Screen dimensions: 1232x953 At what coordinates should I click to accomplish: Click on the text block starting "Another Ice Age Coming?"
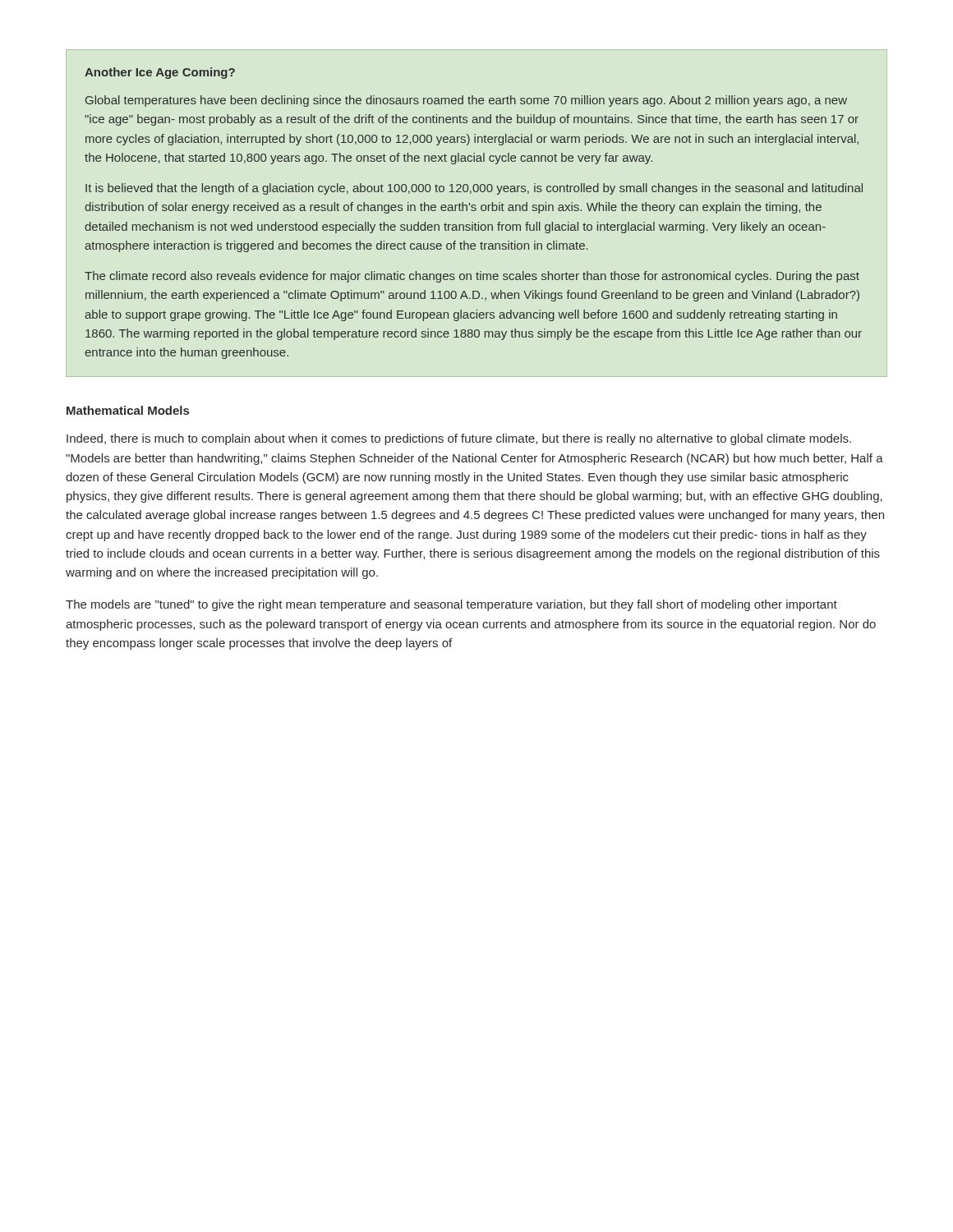(x=160, y=73)
